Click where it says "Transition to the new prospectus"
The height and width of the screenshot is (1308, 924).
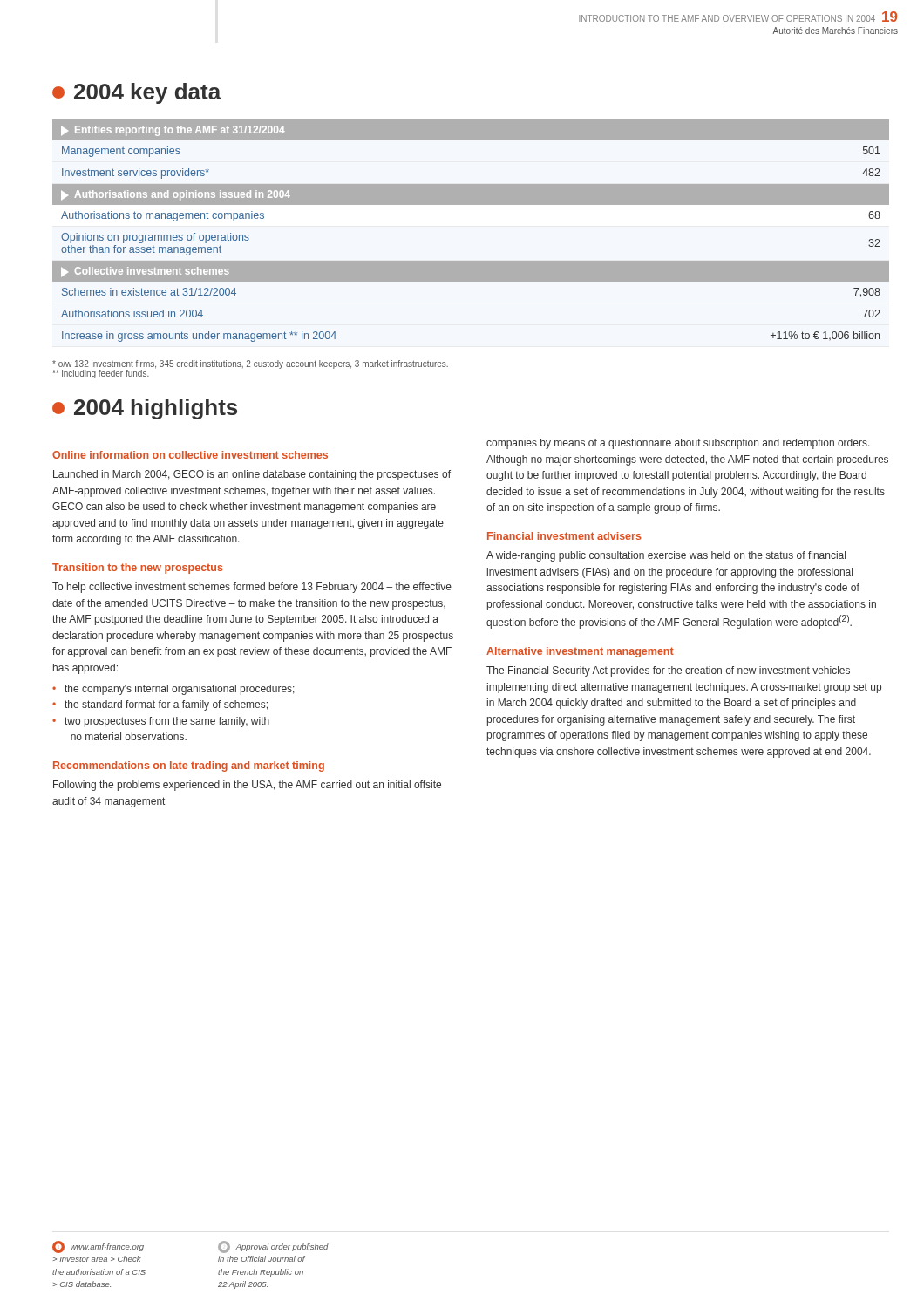tap(138, 568)
